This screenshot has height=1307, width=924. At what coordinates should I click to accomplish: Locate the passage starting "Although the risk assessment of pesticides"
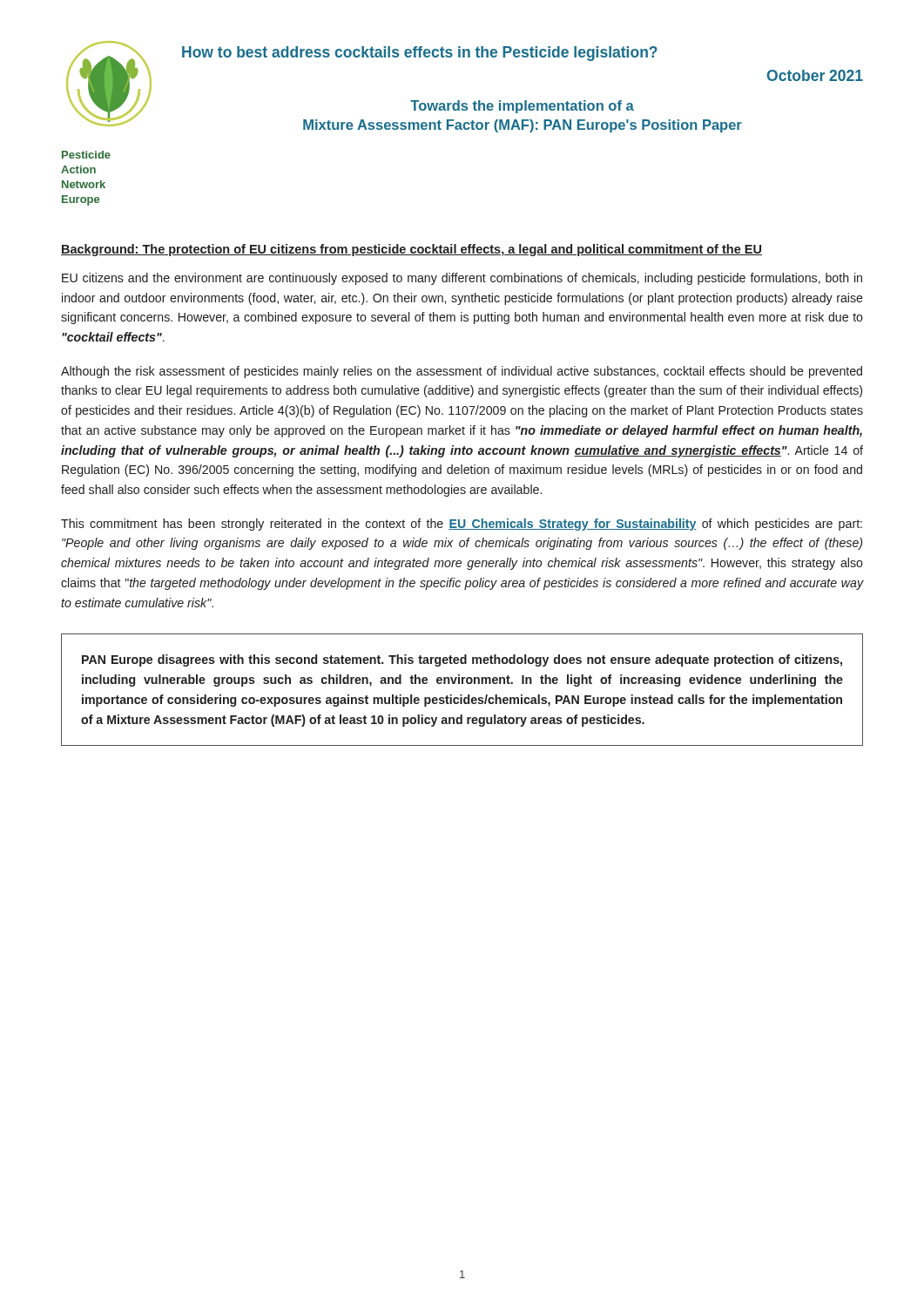(x=462, y=430)
